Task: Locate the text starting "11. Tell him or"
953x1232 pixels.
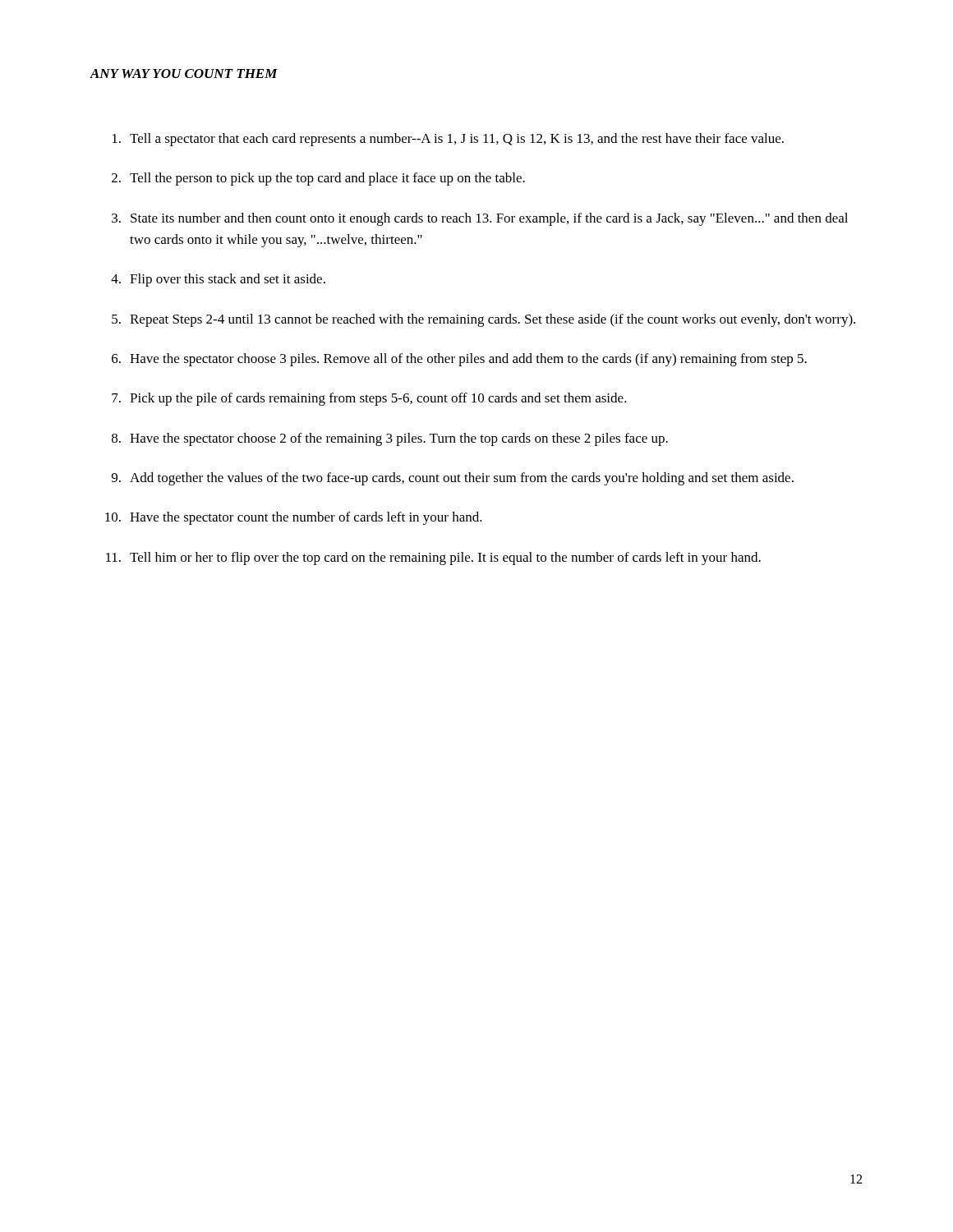Action: 476,558
